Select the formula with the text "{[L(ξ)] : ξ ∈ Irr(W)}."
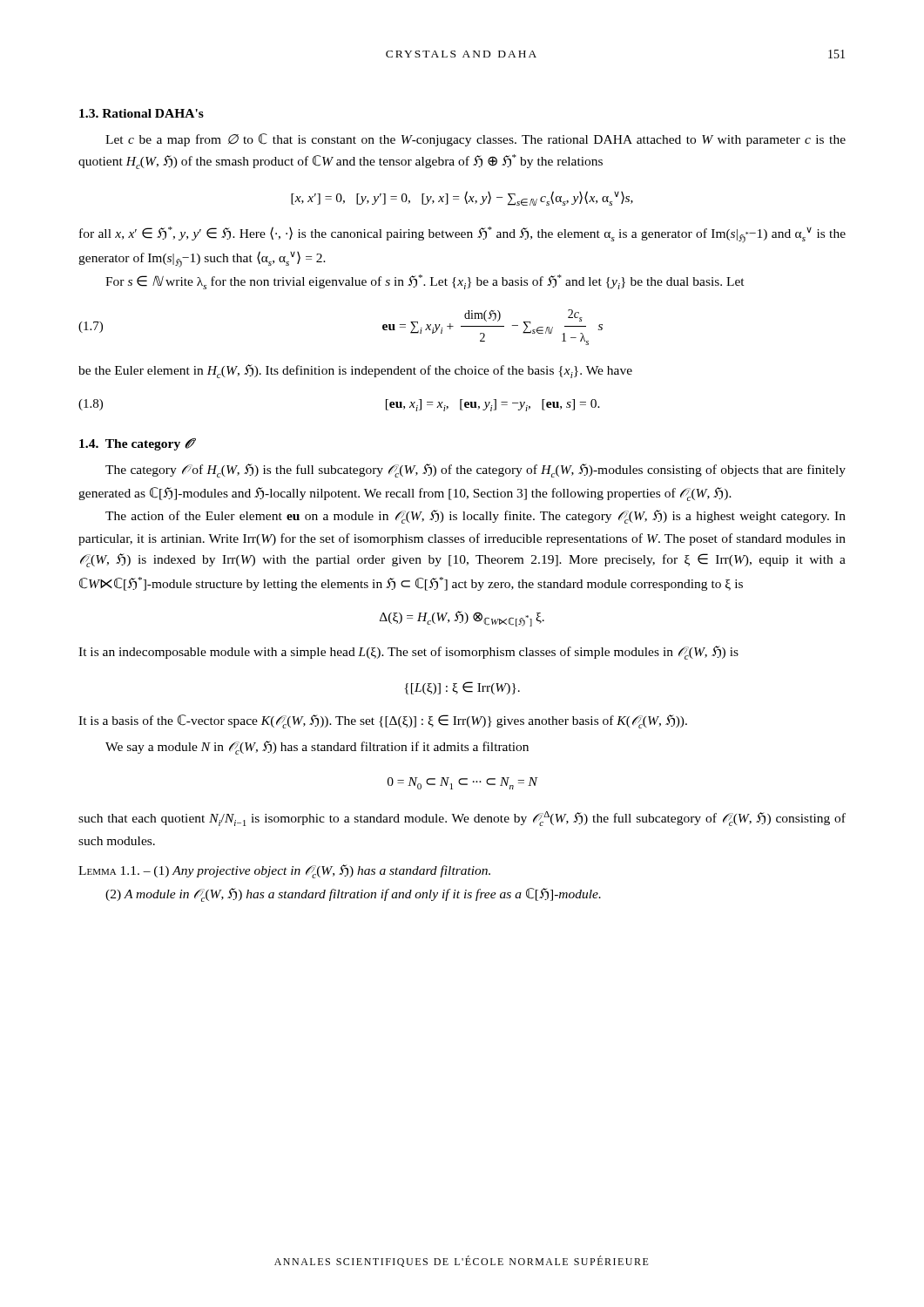 click(x=462, y=687)
